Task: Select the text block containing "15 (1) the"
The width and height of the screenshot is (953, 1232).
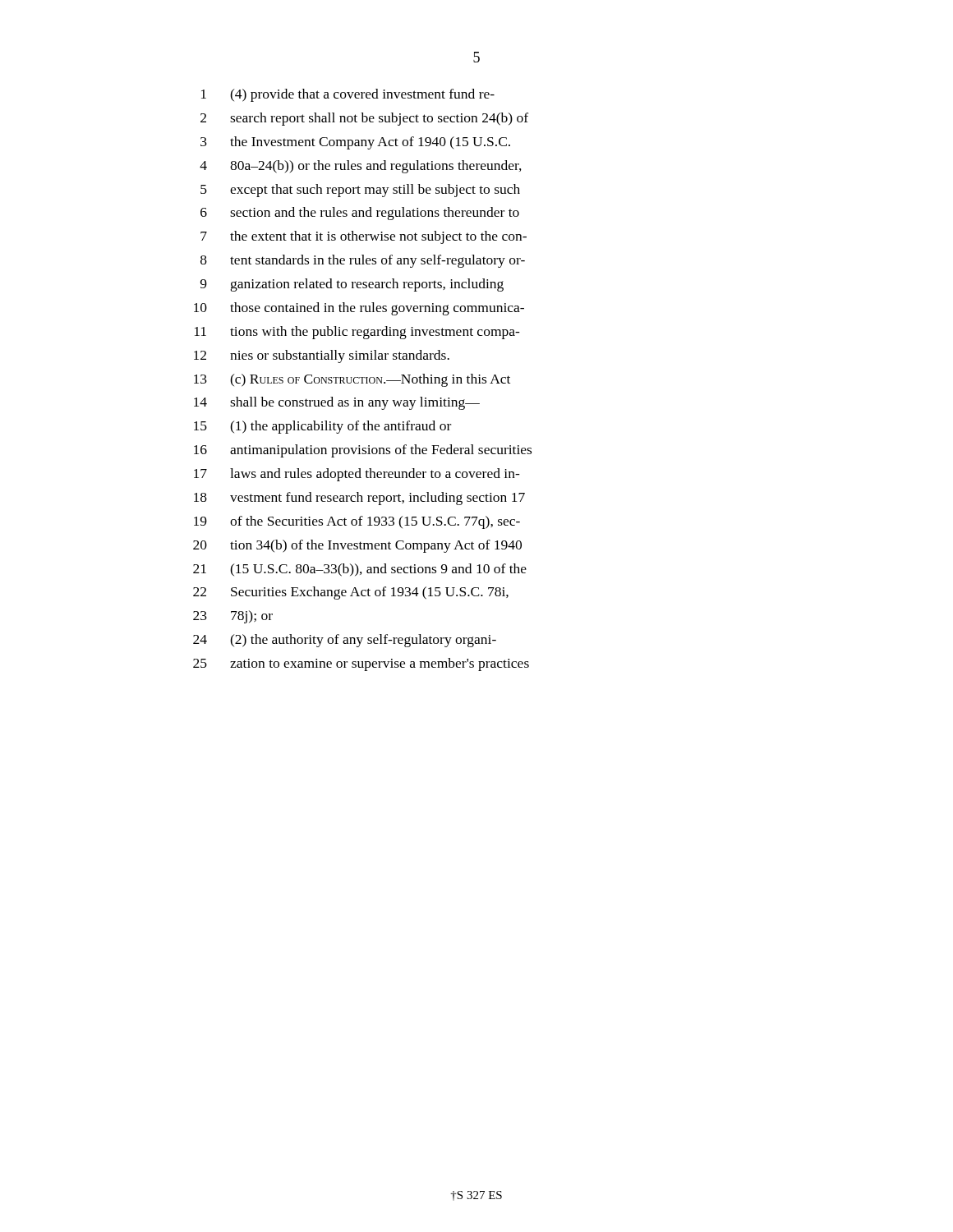Action: coord(493,521)
